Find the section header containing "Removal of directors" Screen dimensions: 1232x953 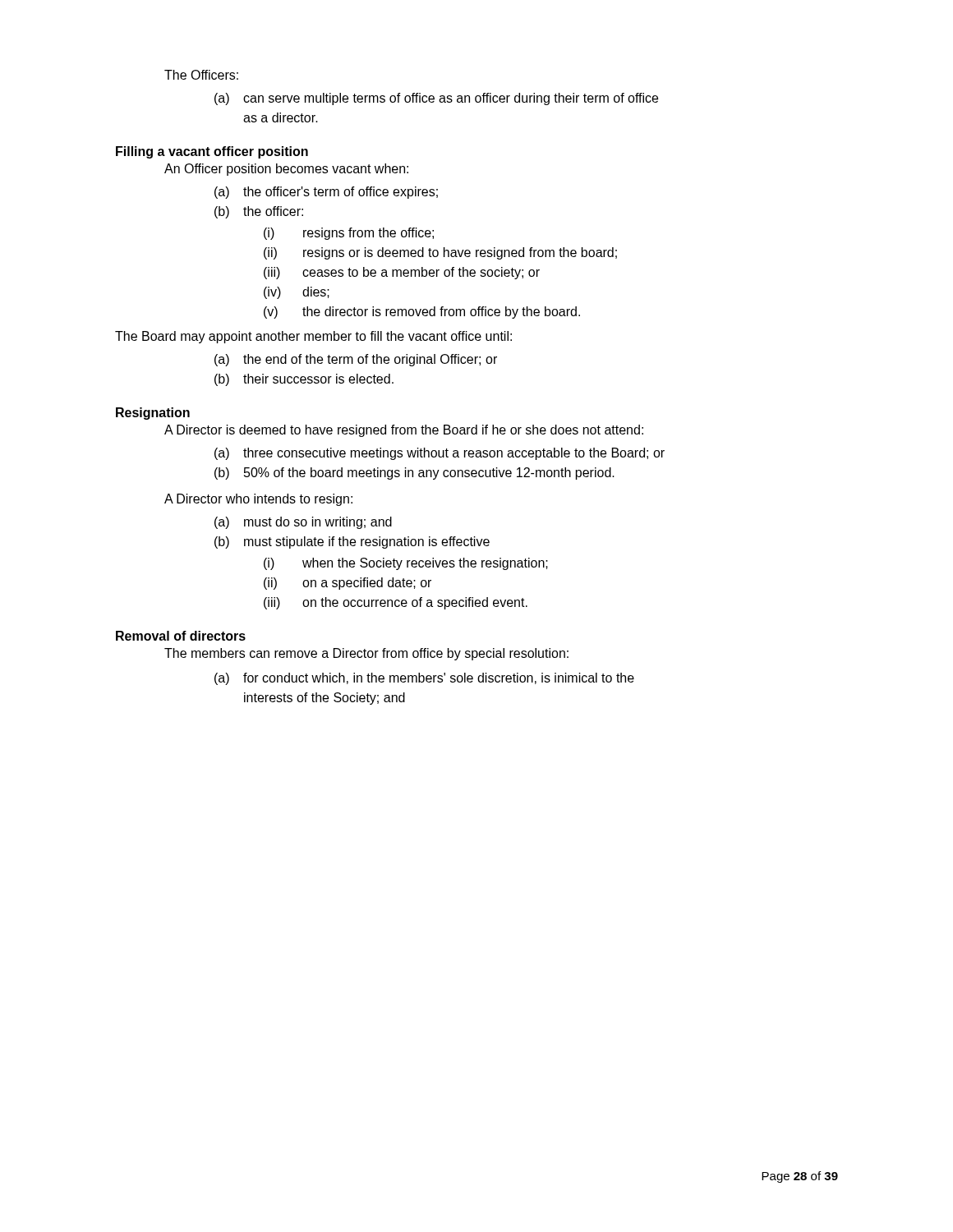click(x=180, y=636)
